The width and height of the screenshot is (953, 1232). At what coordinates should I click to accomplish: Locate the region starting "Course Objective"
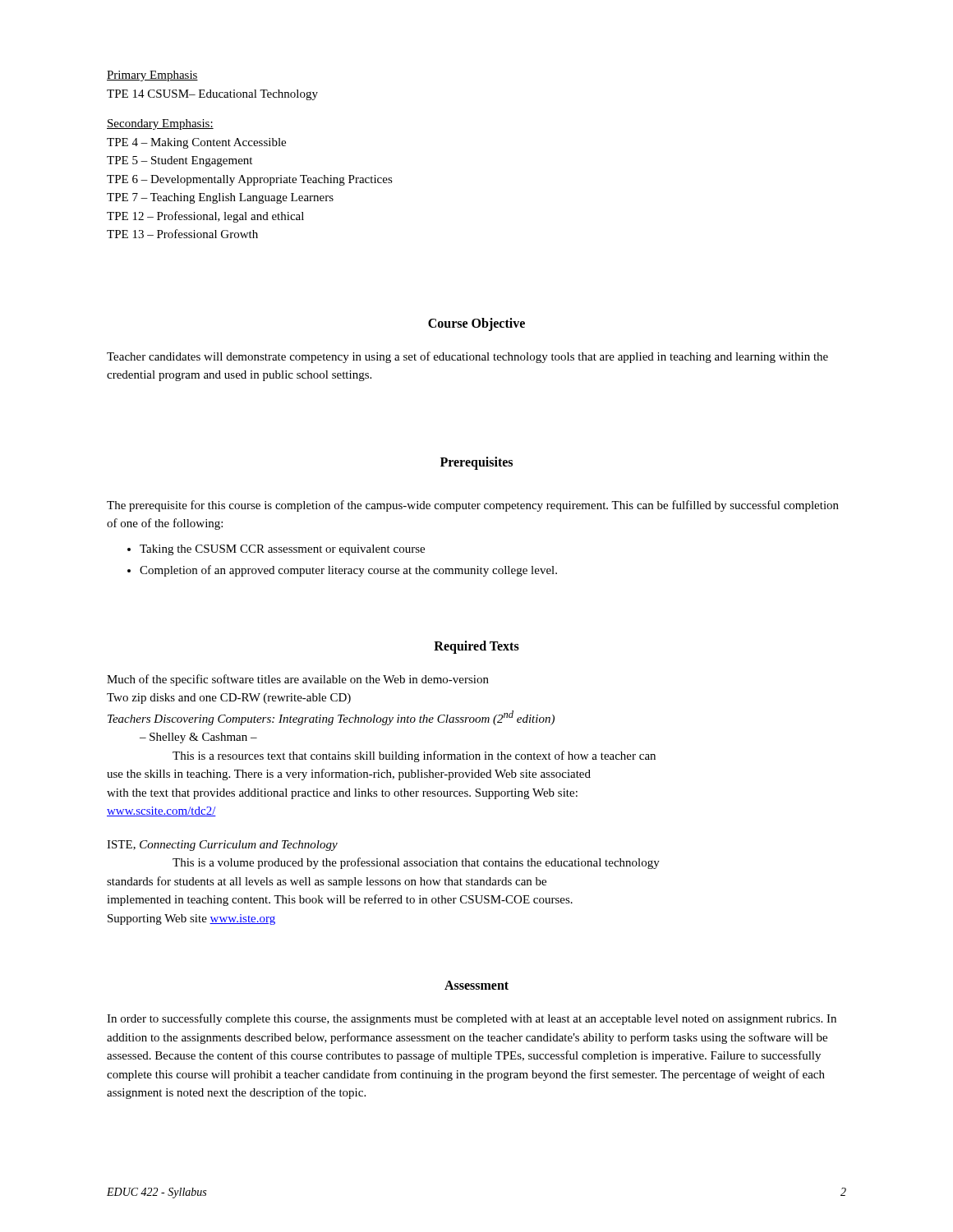pyautogui.click(x=476, y=323)
